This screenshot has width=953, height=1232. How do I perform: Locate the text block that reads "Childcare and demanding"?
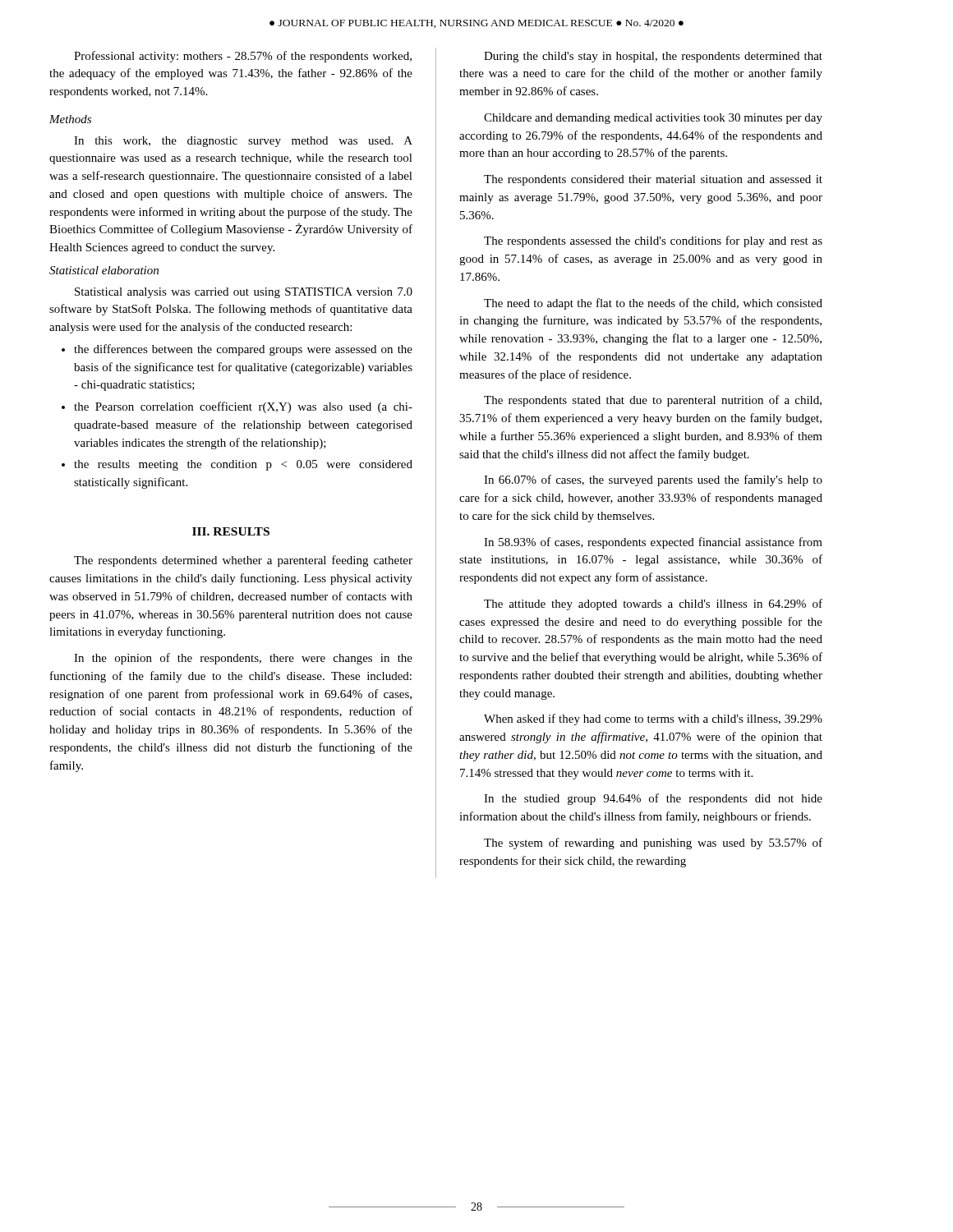coord(641,135)
